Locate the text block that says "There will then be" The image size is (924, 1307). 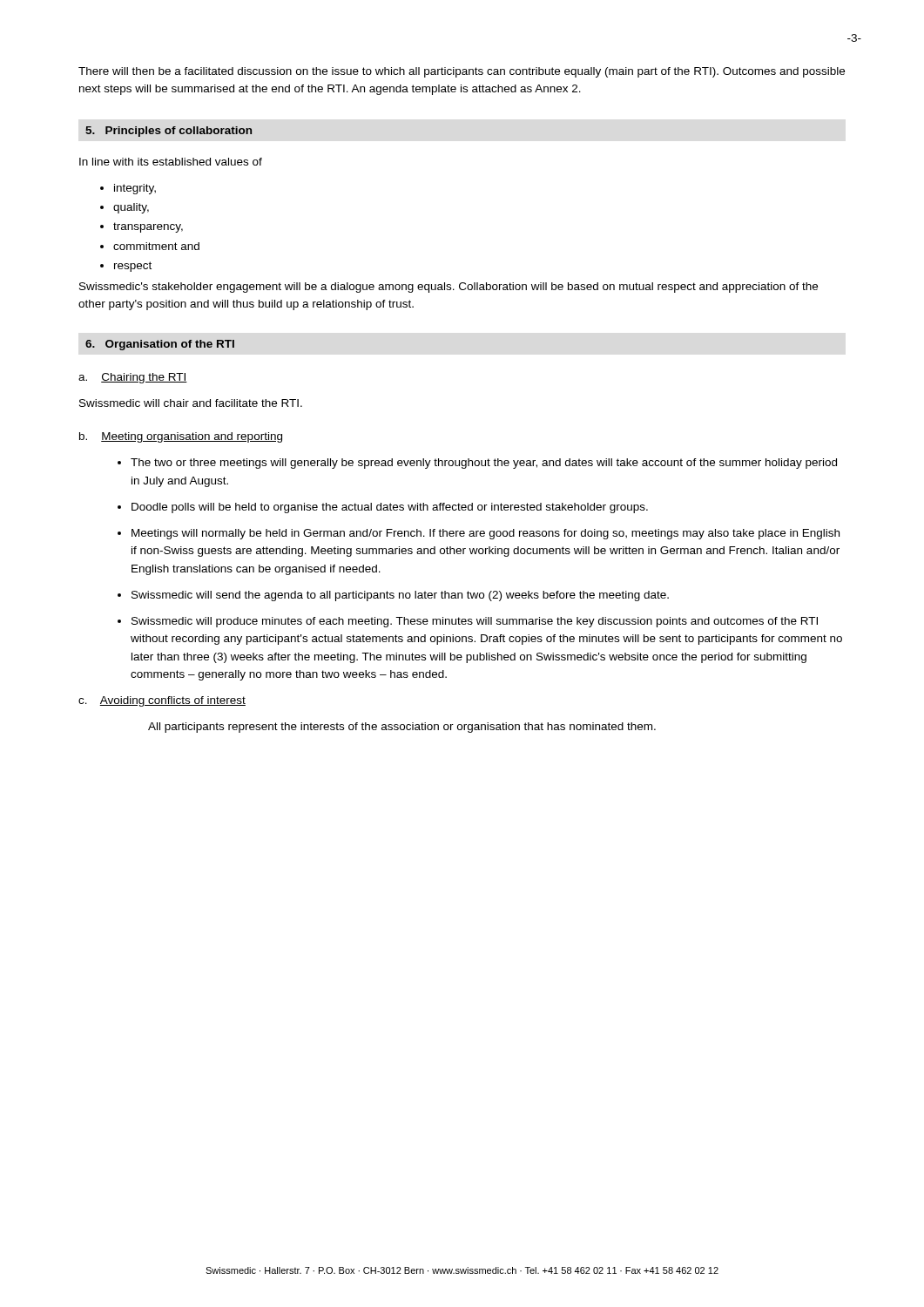point(462,80)
